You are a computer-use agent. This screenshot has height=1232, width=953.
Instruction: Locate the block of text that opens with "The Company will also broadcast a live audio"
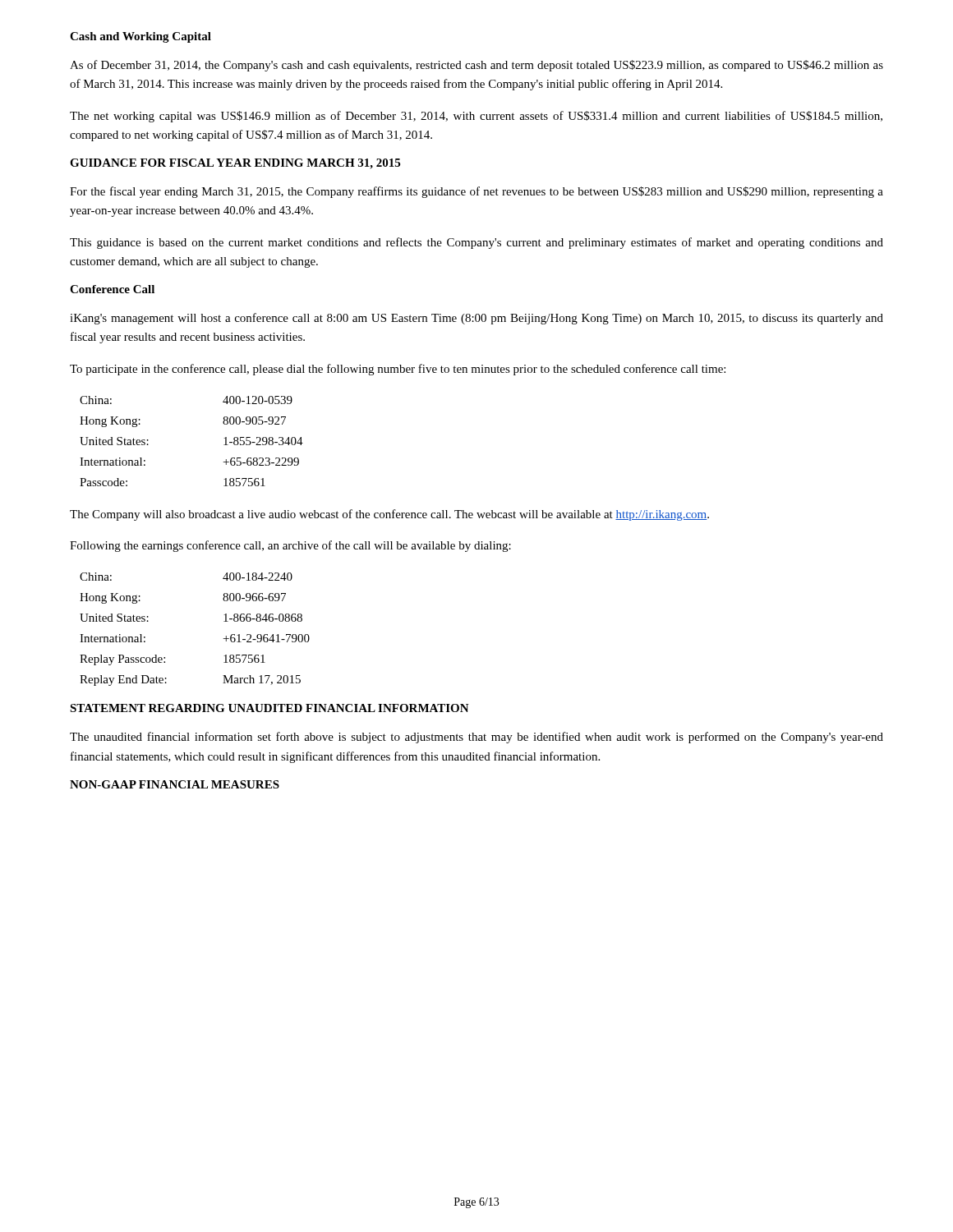[x=476, y=514]
